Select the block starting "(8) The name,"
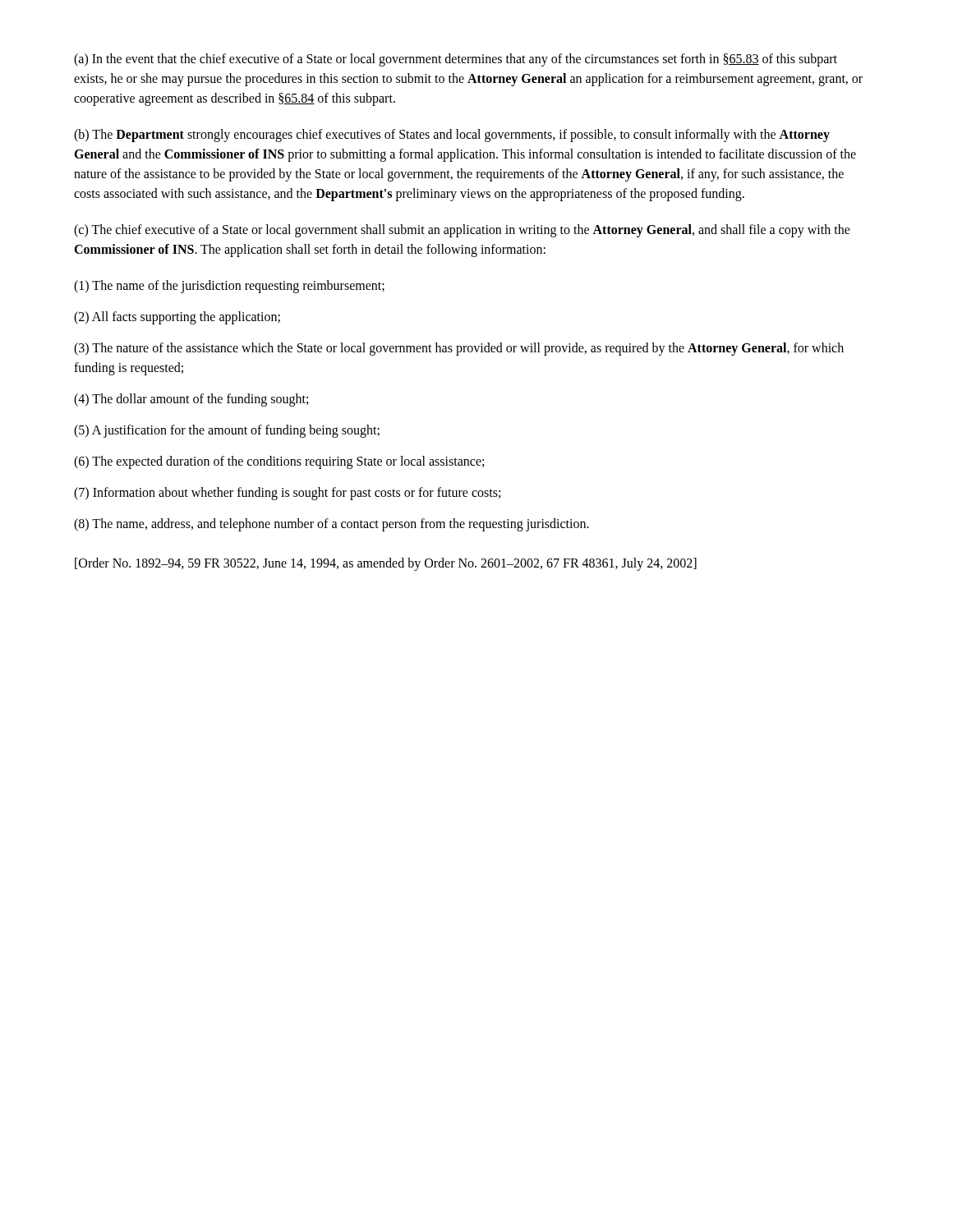 [332, 524]
